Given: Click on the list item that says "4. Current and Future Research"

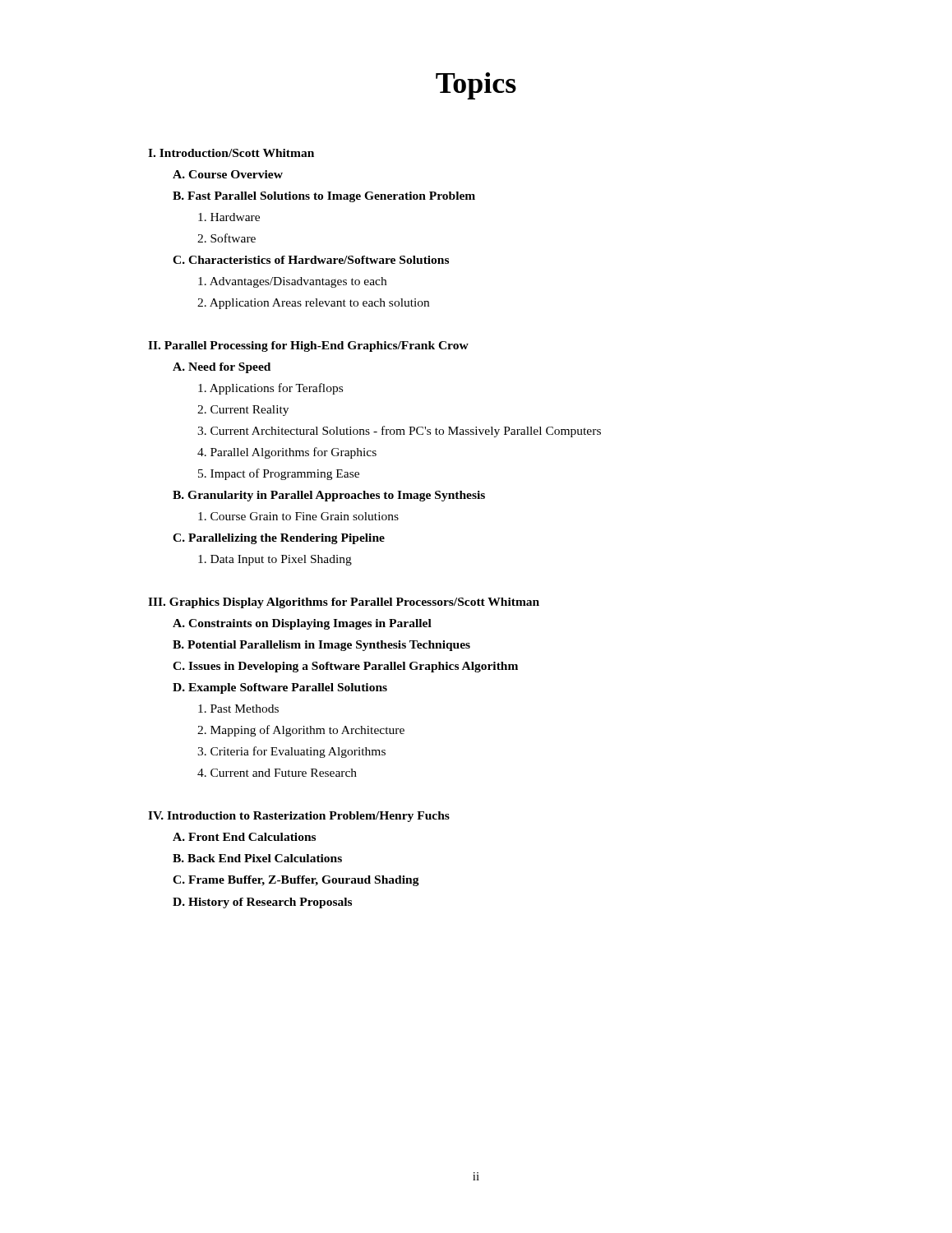Looking at the screenshot, I should [277, 773].
